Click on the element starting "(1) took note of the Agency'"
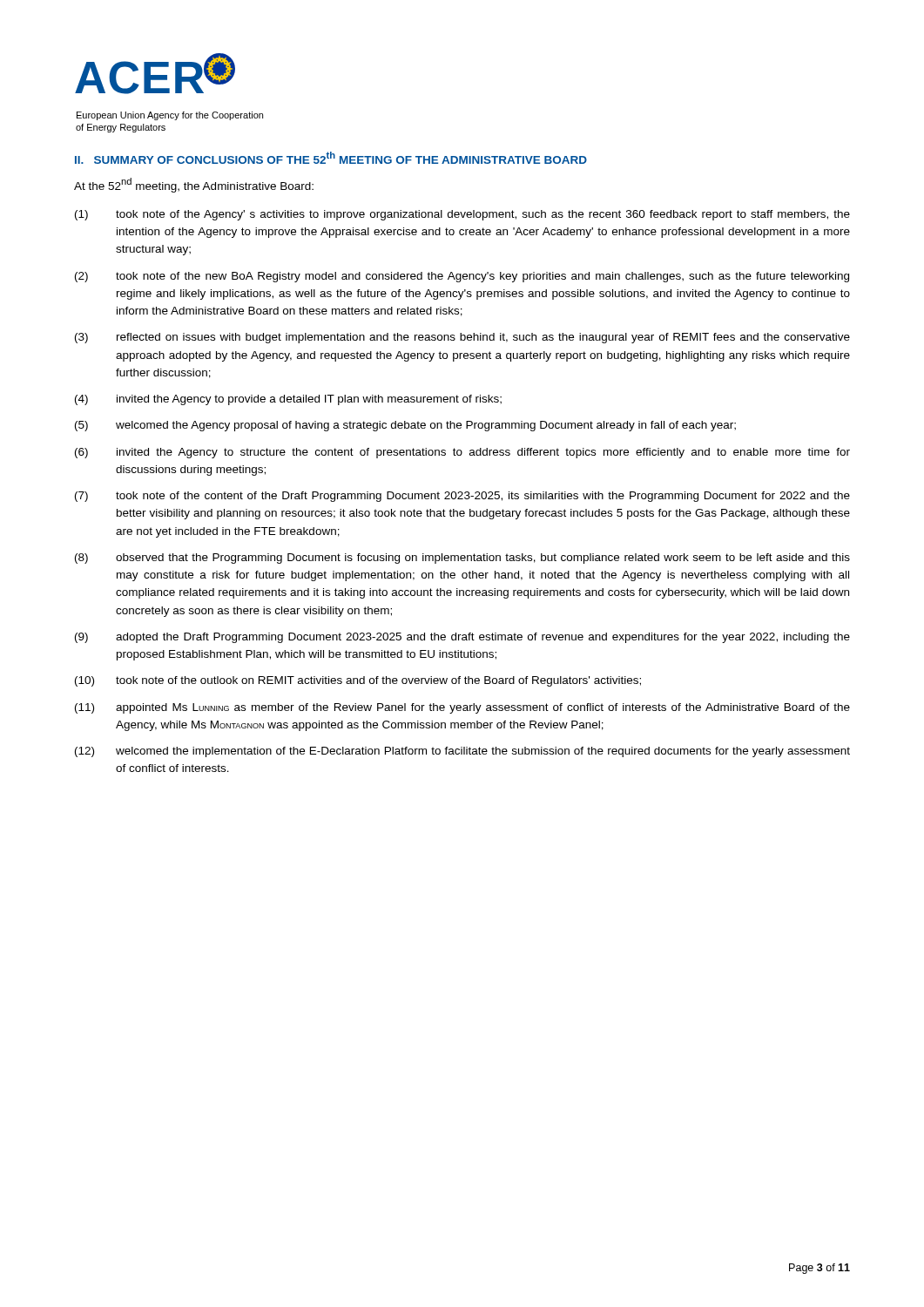 [462, 232]
